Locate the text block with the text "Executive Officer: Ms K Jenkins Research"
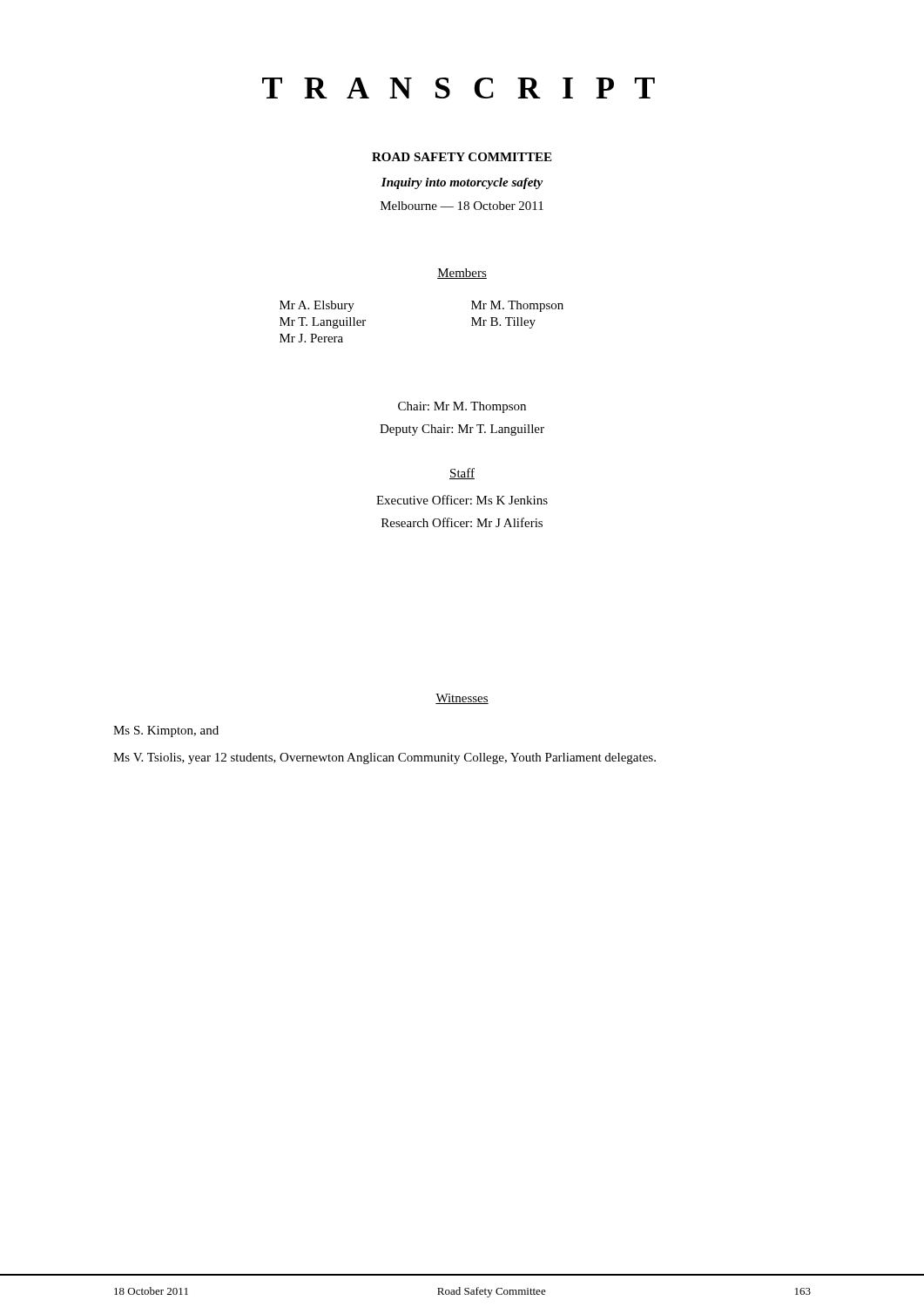Image resolution: width=924 pixels, height=1307 pixels. tap(462, 511)
